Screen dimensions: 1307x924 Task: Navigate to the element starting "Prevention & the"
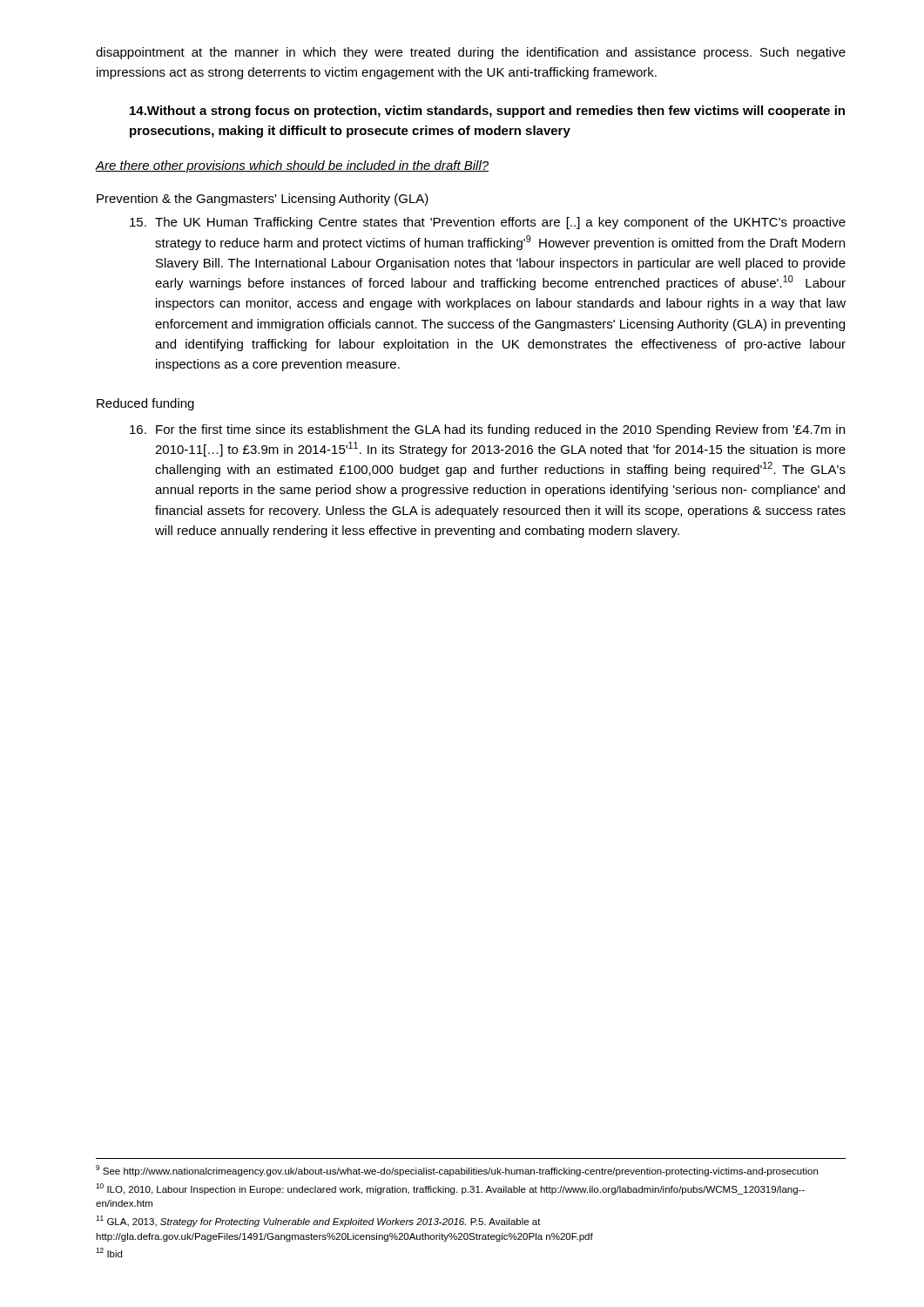point(262,198)
